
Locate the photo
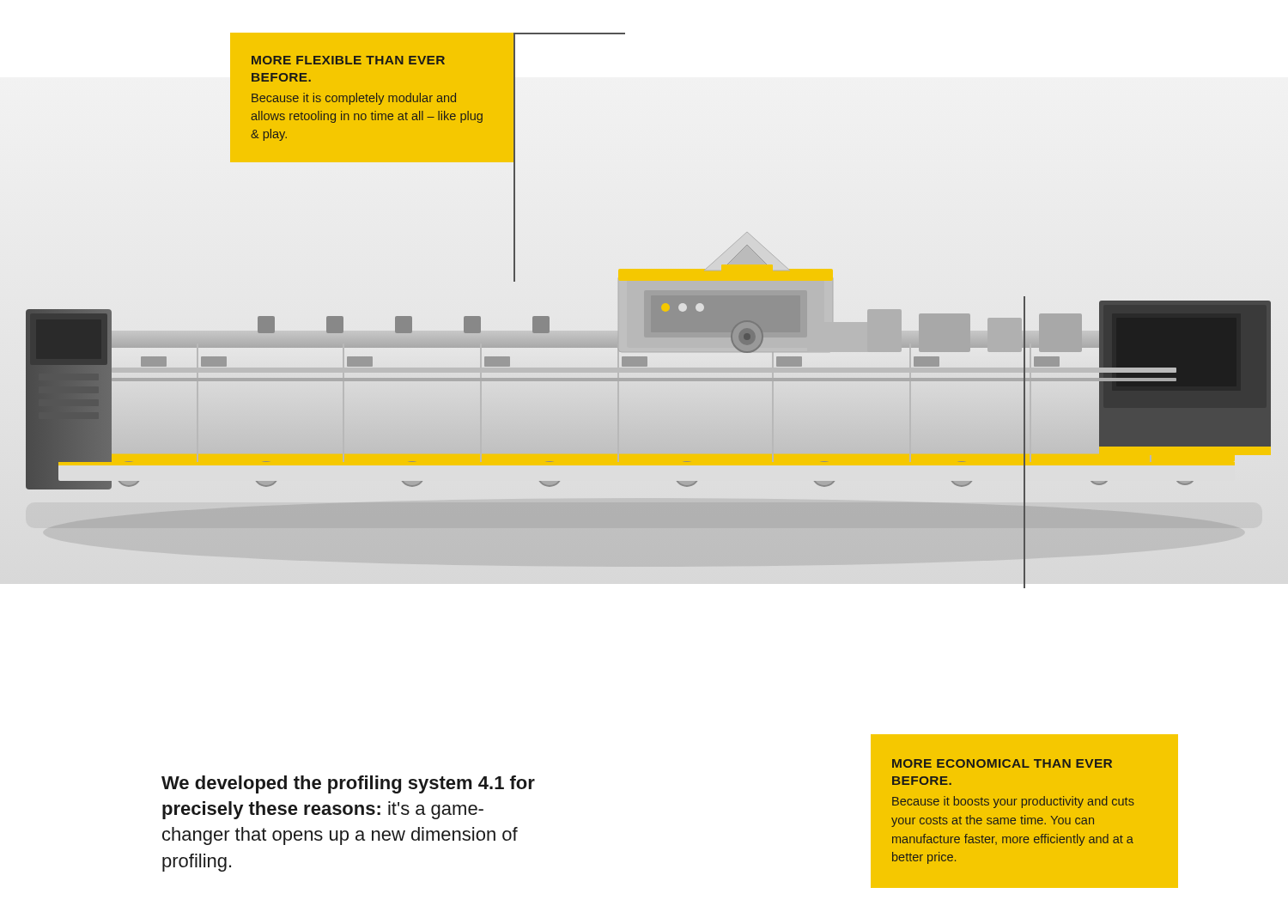tap(644, 331)
